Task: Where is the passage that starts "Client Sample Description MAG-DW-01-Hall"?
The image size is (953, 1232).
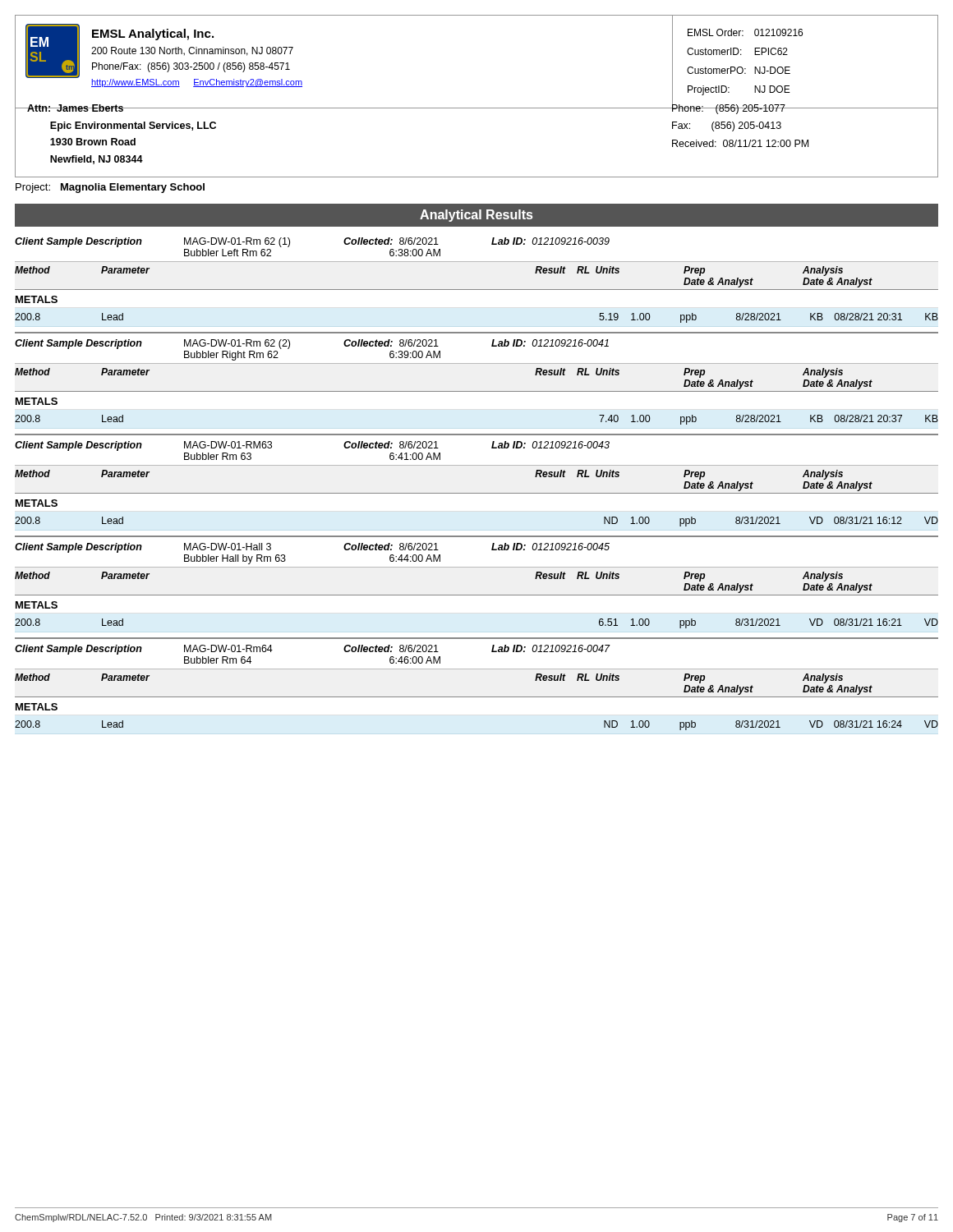Action: (64, 547)
